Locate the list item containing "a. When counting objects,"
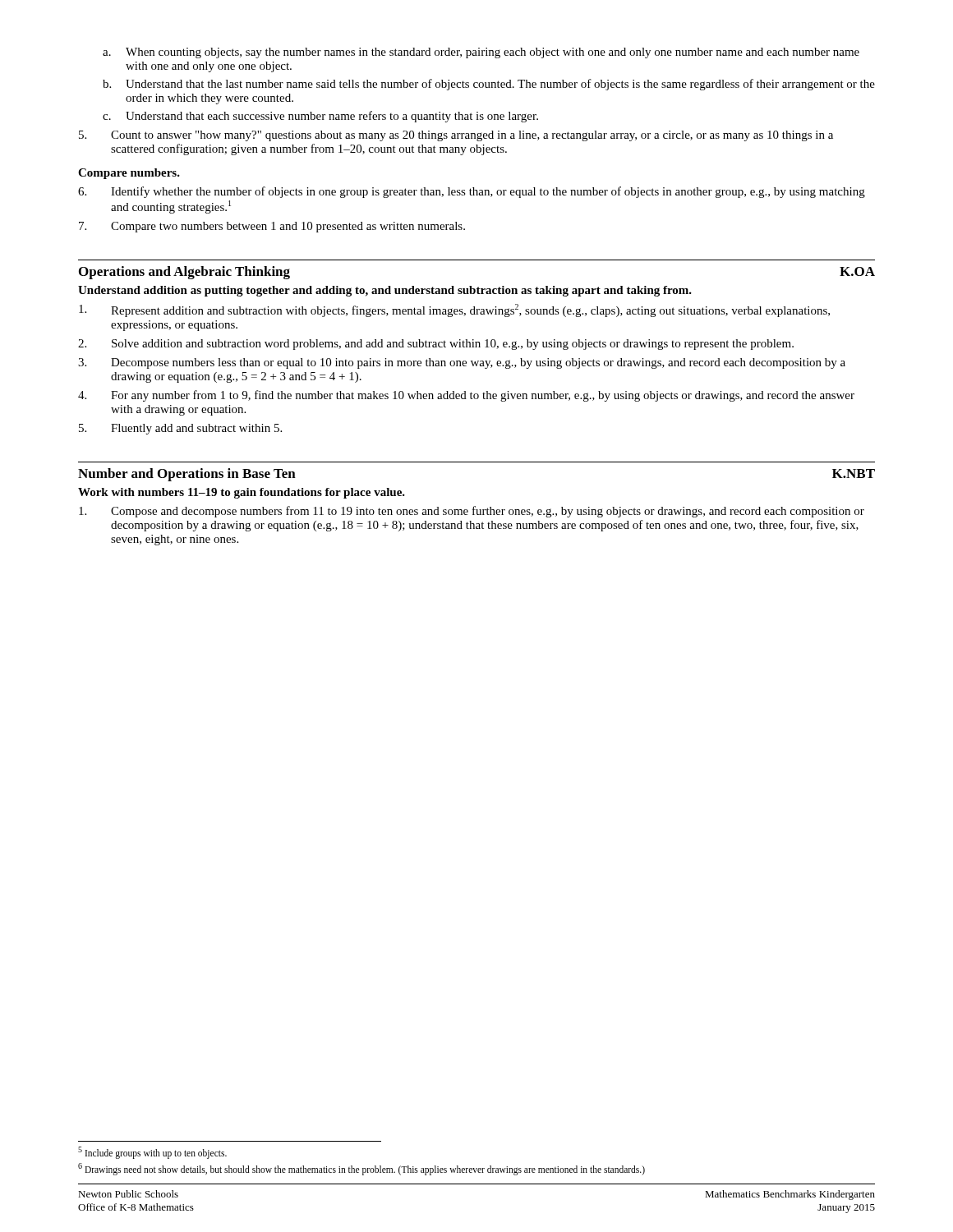This screenshot has height=1232, width=953. (x=489, y=59)
